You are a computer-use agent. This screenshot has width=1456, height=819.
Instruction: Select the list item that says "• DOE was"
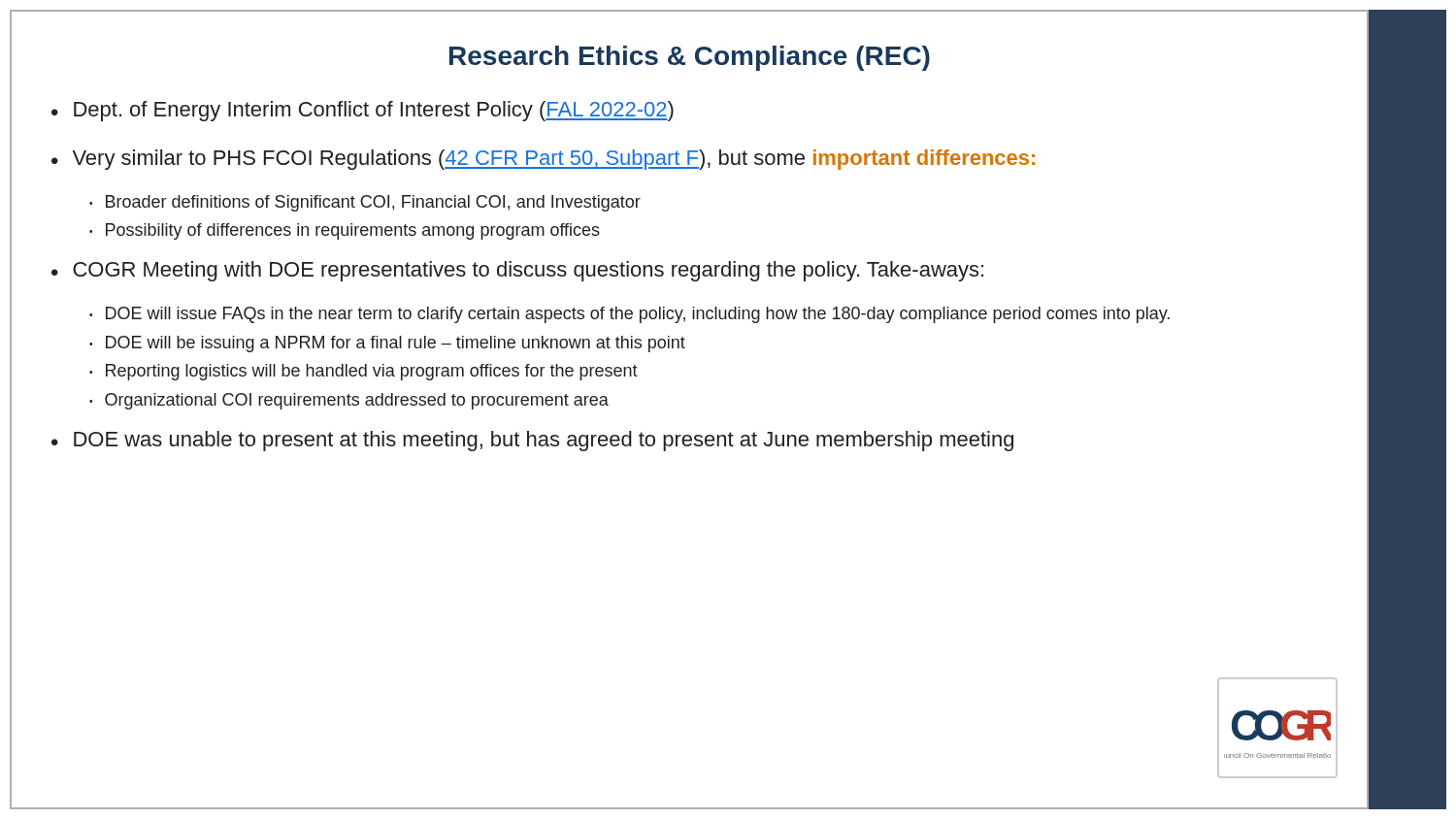tap(694, 442)
